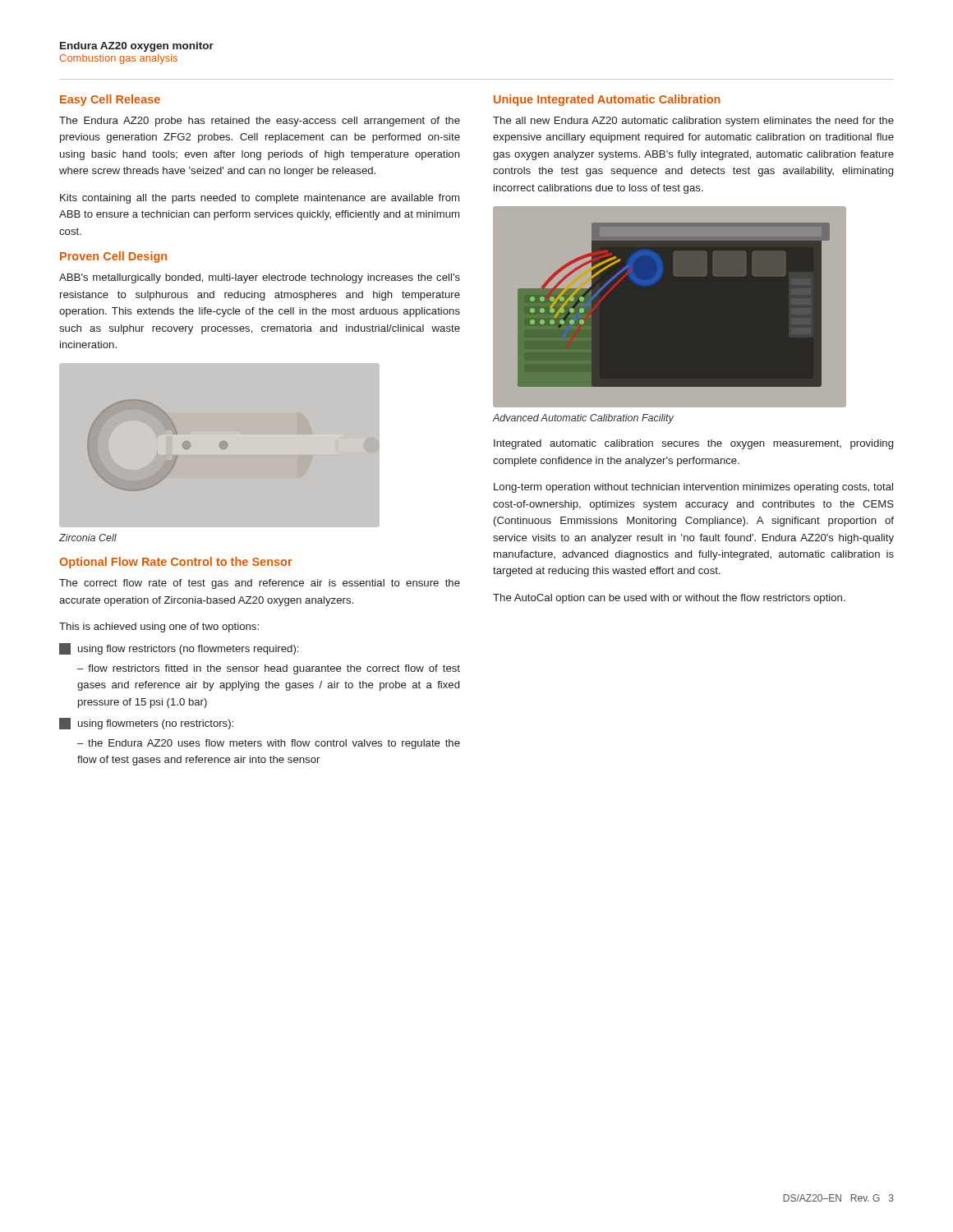
Task: Locate the block of text that opens with "The all new Endura AZ20 automatic calibration system"
Action: 693,154
